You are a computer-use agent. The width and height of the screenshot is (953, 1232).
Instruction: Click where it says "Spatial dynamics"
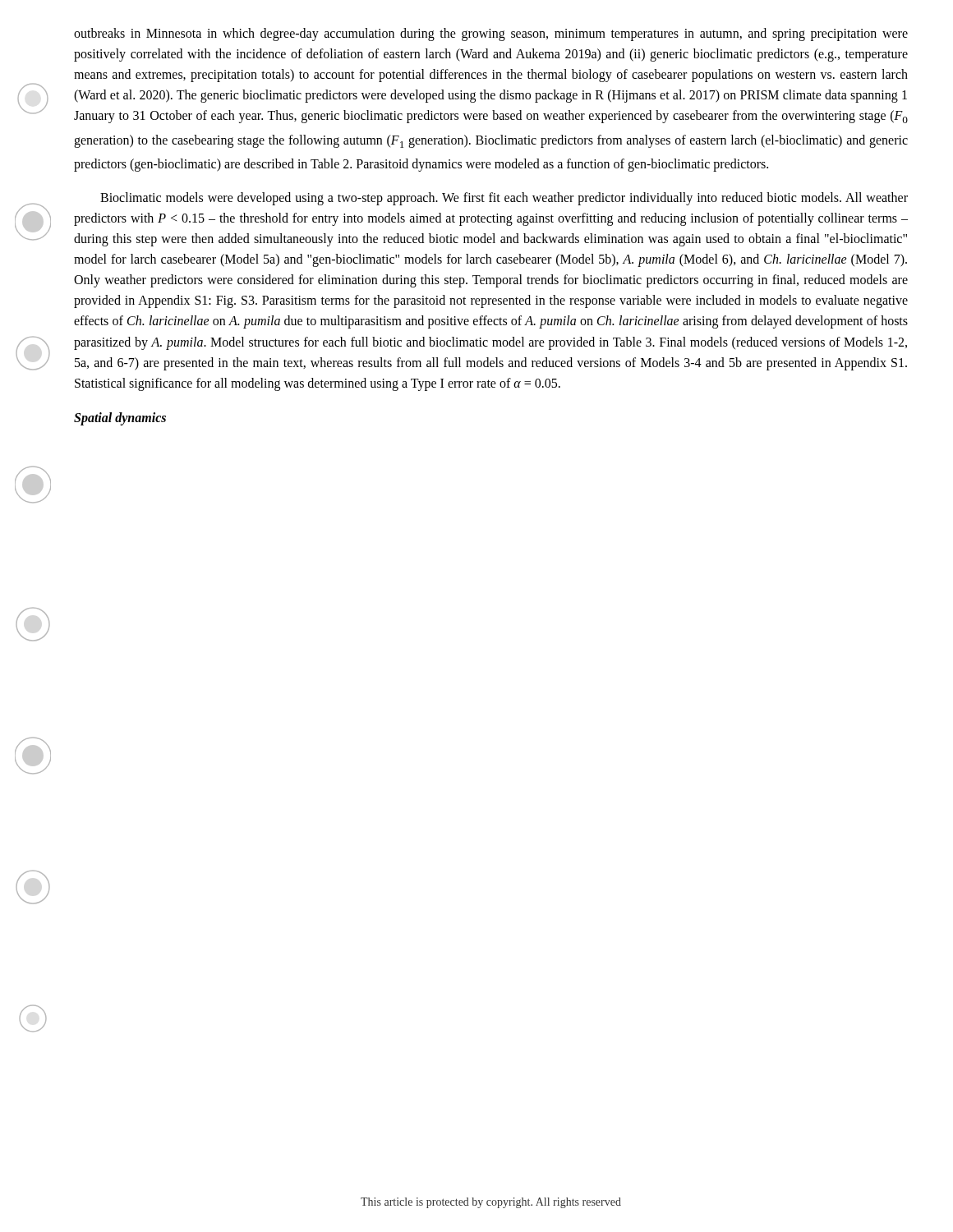[120, 418]
